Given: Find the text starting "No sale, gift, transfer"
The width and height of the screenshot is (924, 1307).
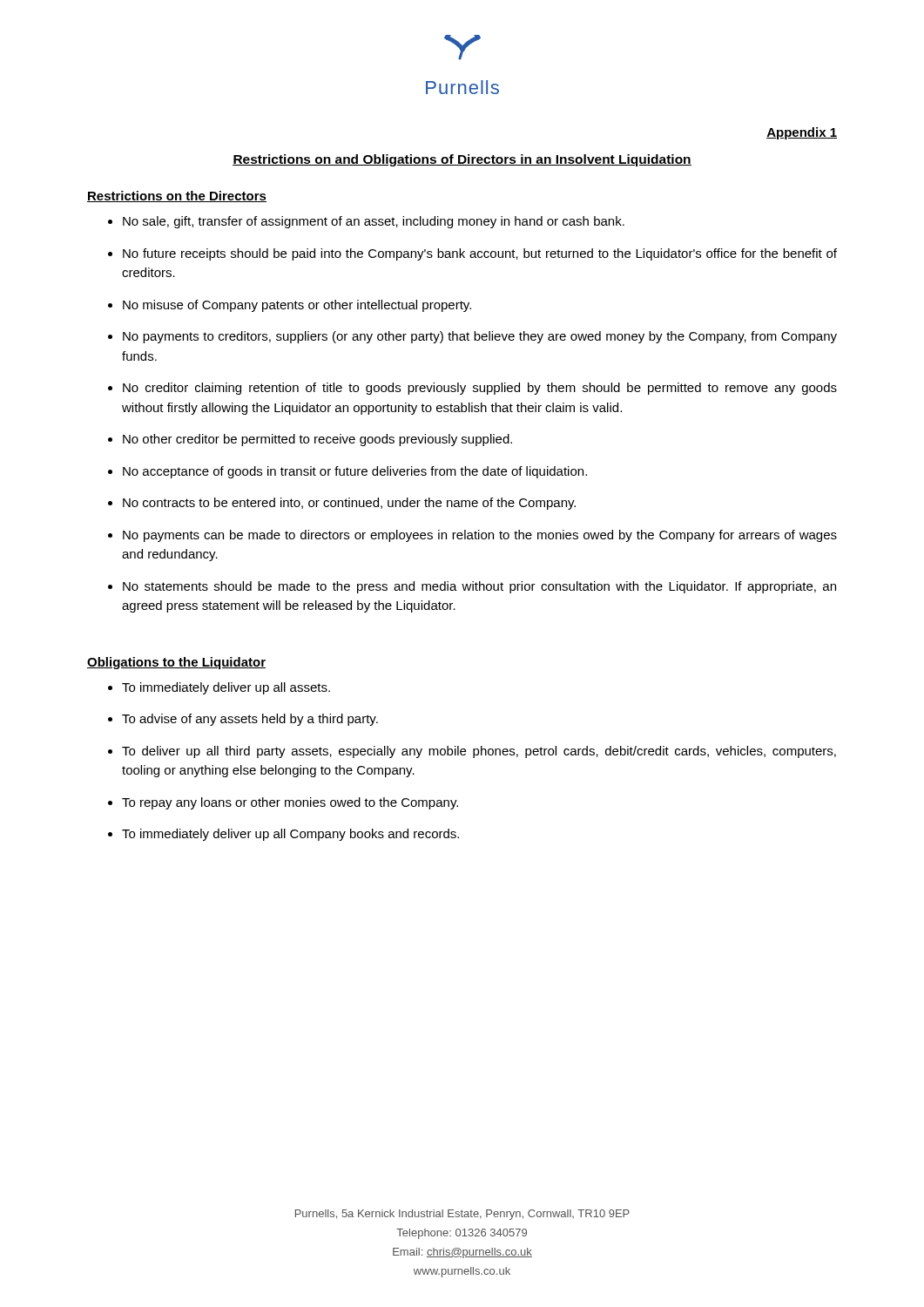Looking at the screenshot, I should pos(374,221).
